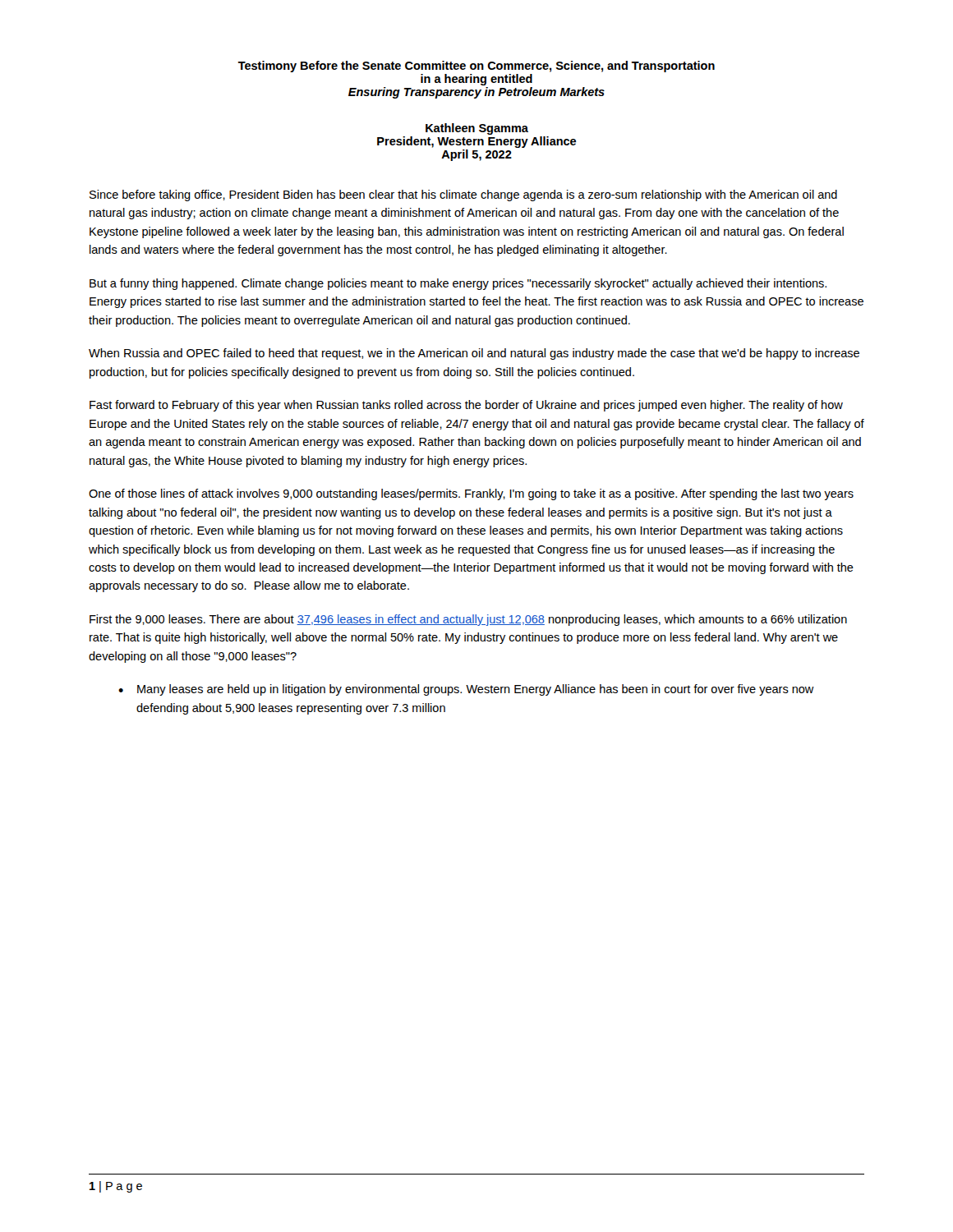The width and height of the screenshot is (953, 1232).
Task: Select the text block that reads "One of those"
Action: click(x=471, y=540)
